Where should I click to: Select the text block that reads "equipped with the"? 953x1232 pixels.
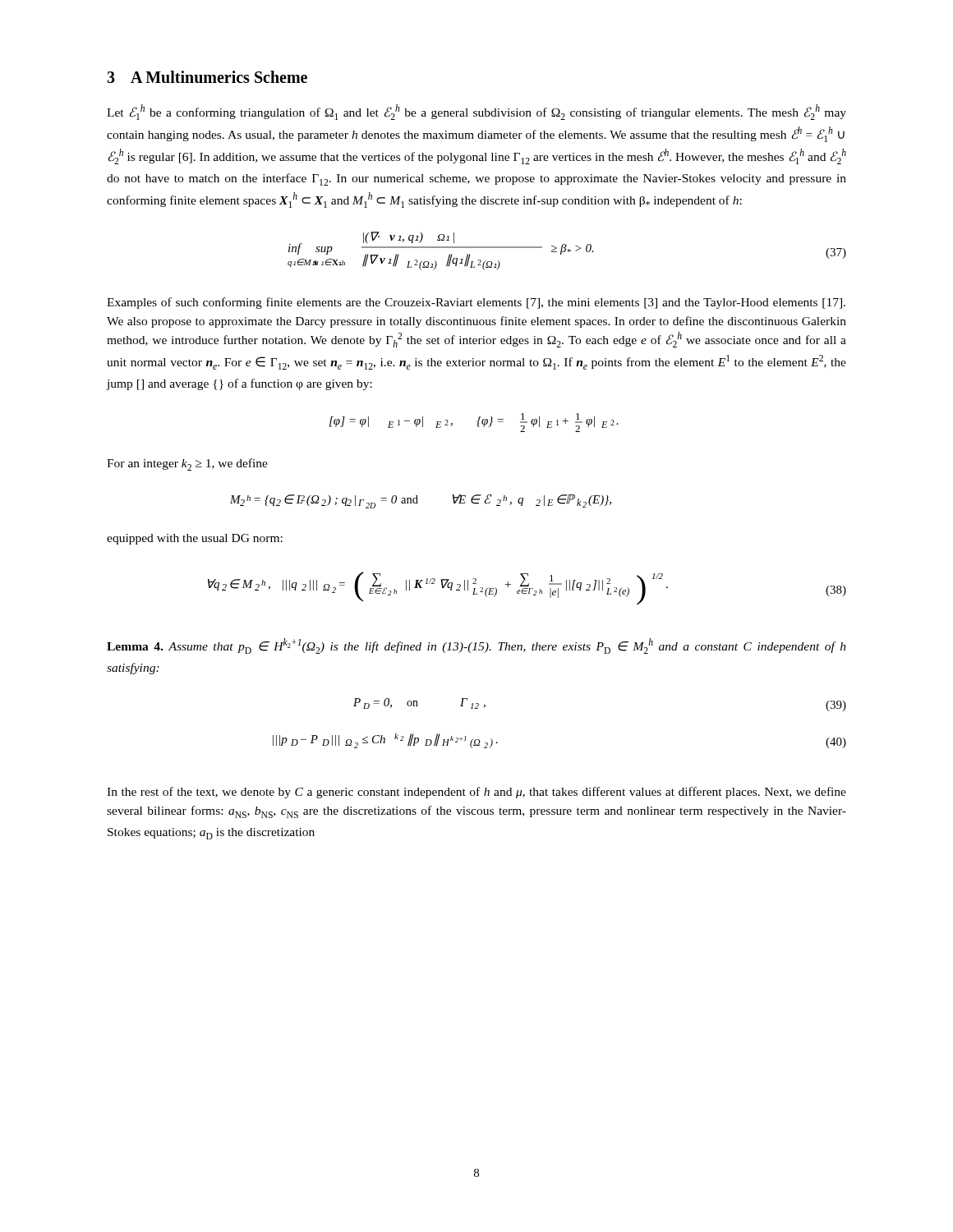click(x=195, y=537)
